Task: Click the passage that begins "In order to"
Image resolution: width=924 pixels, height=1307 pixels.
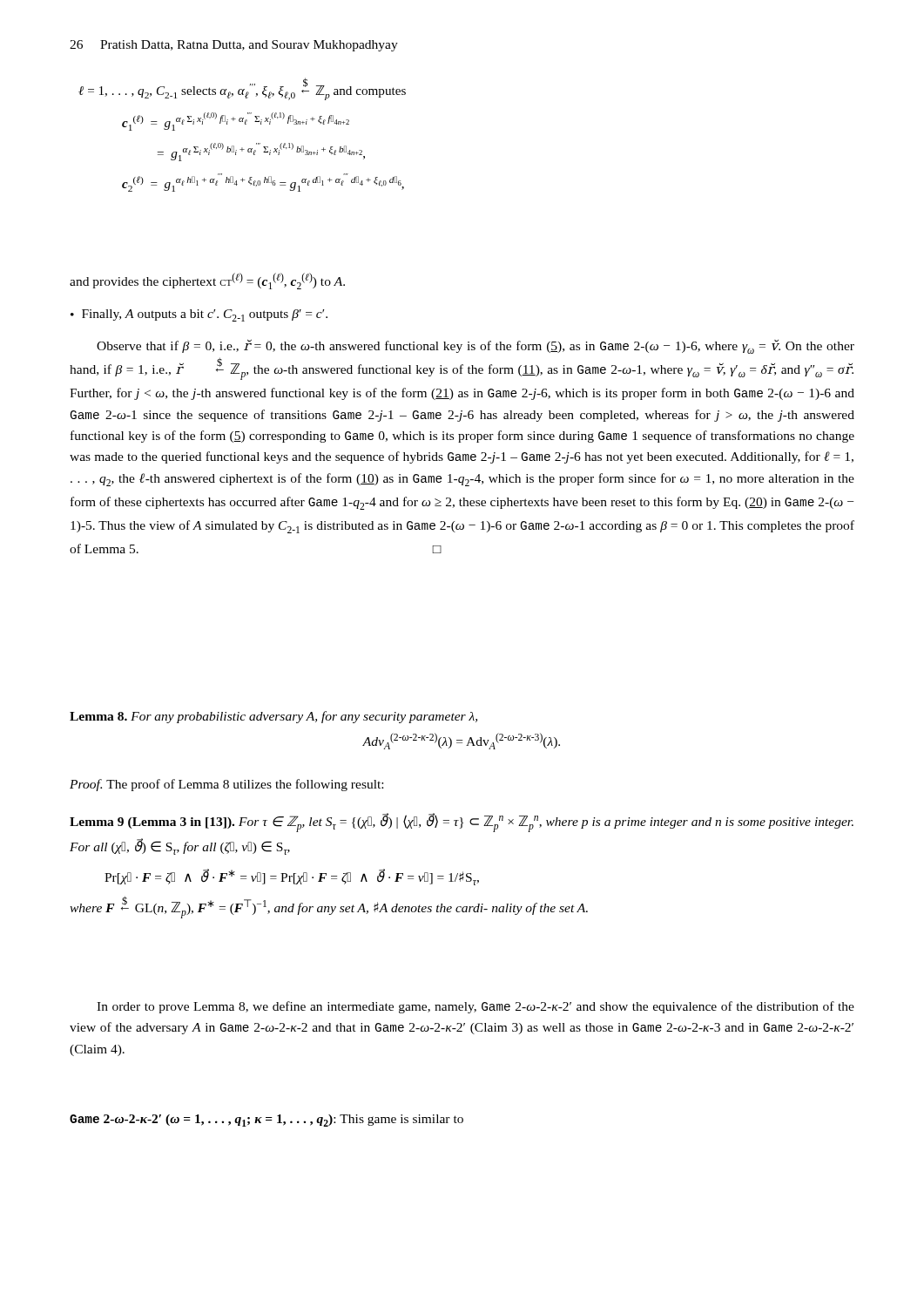Action: click(x=462, y=1028)
